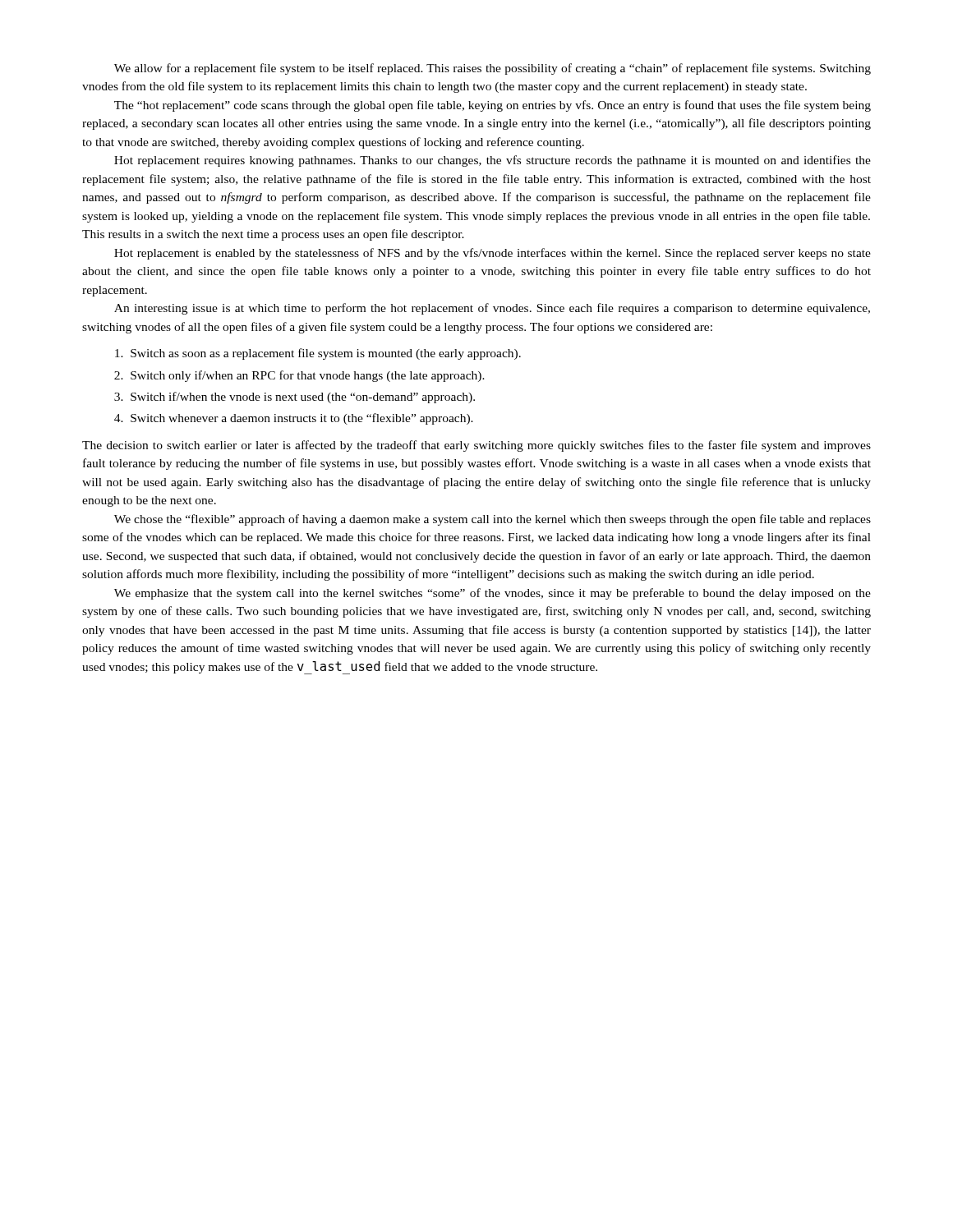Image resolution: width=953 pixels, height=1232 pixels.
Task: Click on the text block that reads "Hot replacement requires knowing pathnames. Thanks to"
Action: click(x=476, y=198)
